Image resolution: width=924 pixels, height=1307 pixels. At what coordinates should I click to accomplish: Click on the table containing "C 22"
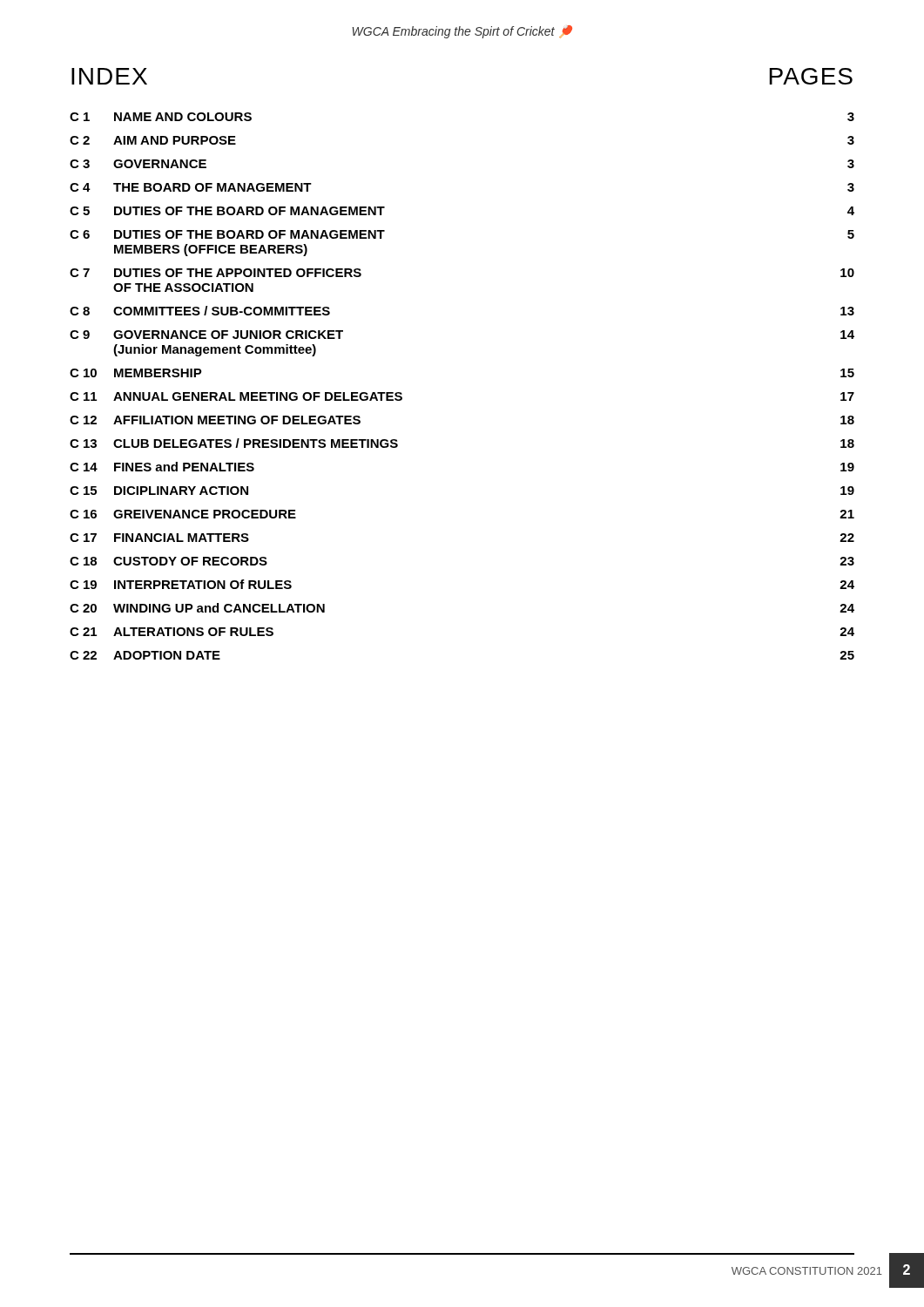462,386
